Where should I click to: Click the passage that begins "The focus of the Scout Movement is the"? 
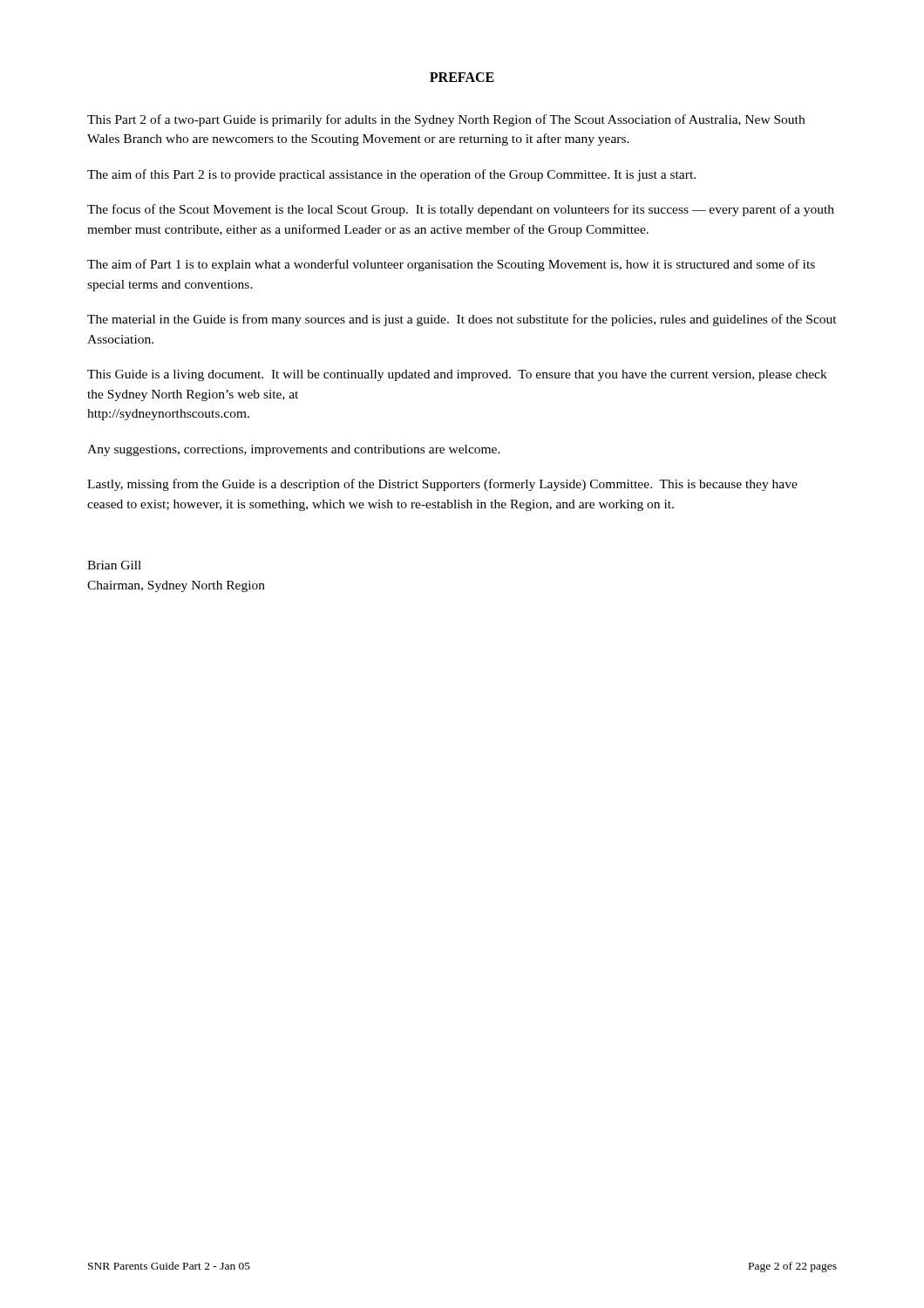coord(461,219)
